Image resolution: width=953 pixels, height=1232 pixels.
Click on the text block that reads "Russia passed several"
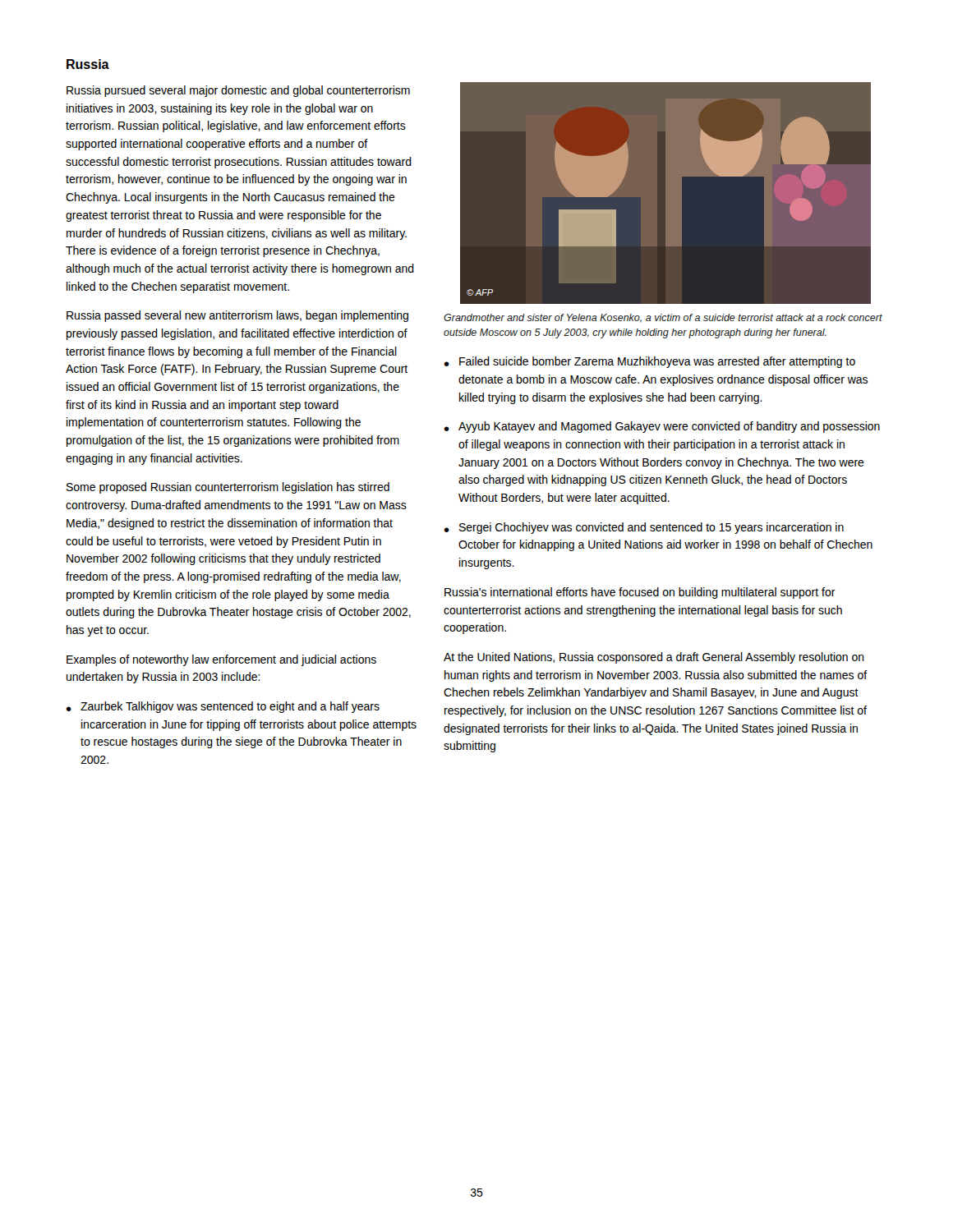(x=237, y=387)
